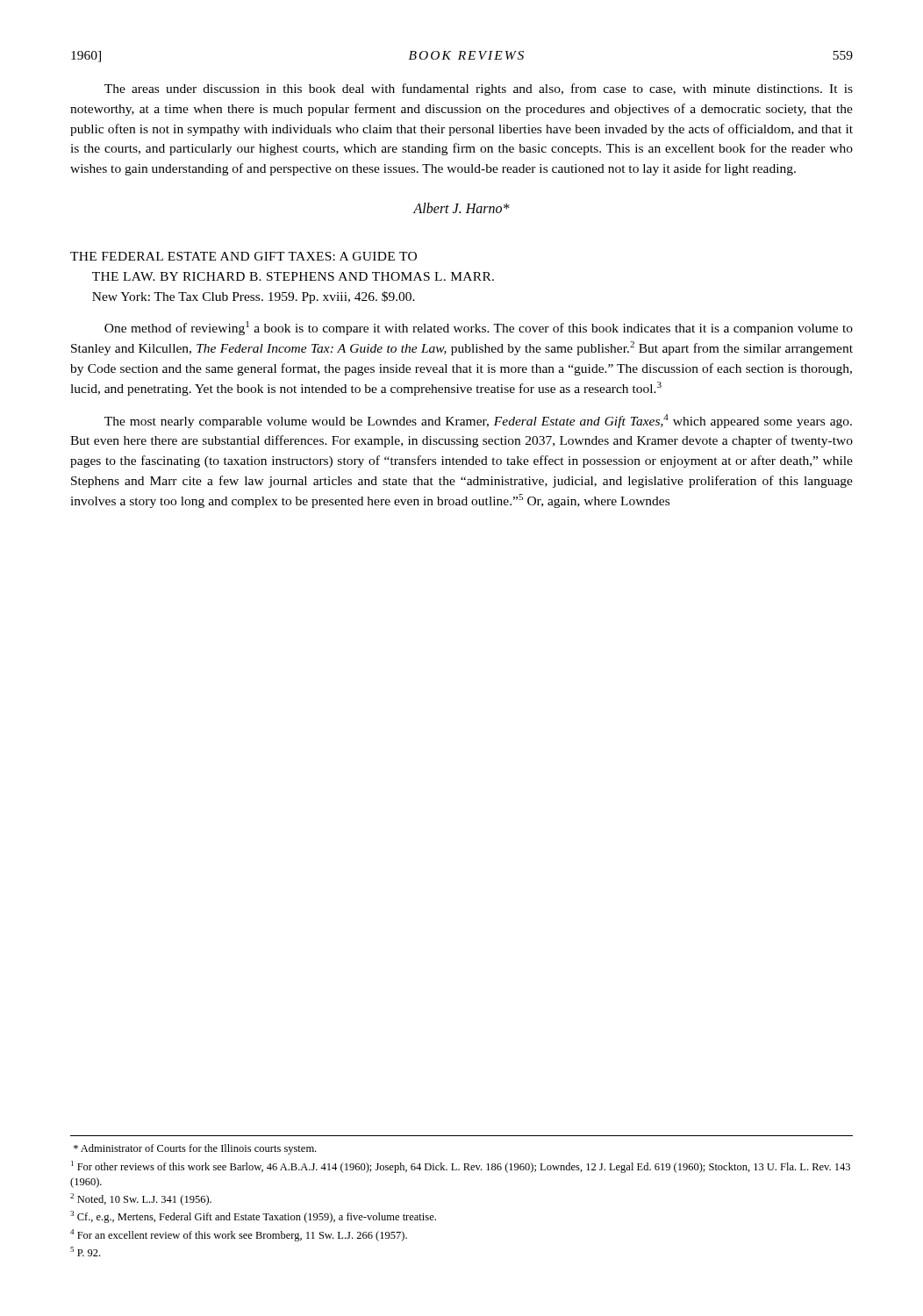This screenshot has height=1316, width=923.
Task: Locate the text block containing "The most nearly"
Action: tap(462, 459)
